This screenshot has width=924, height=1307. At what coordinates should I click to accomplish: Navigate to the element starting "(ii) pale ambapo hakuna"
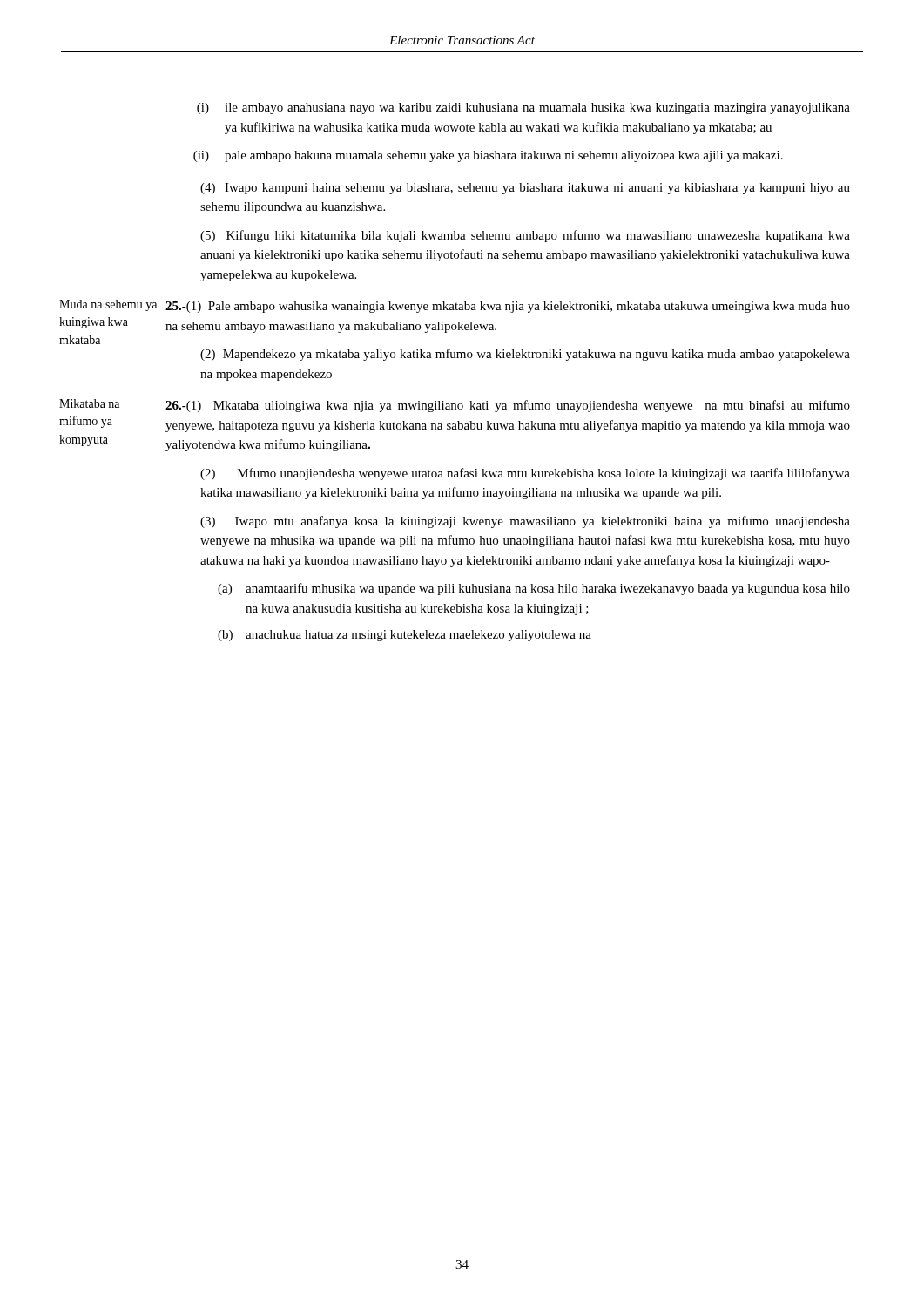(x=508, y=155)
